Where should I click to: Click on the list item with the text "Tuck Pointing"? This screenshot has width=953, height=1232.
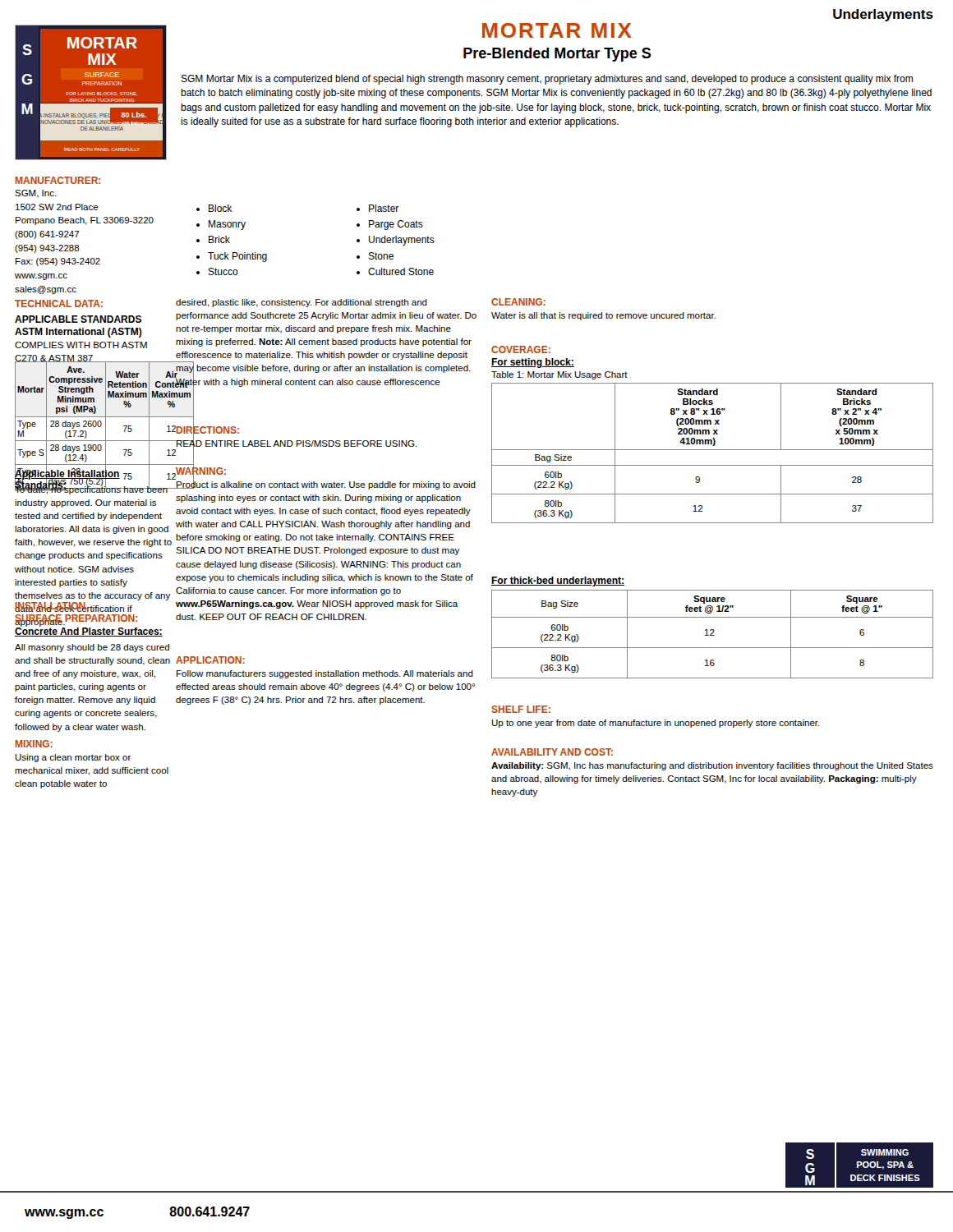[x=238, y=256]
